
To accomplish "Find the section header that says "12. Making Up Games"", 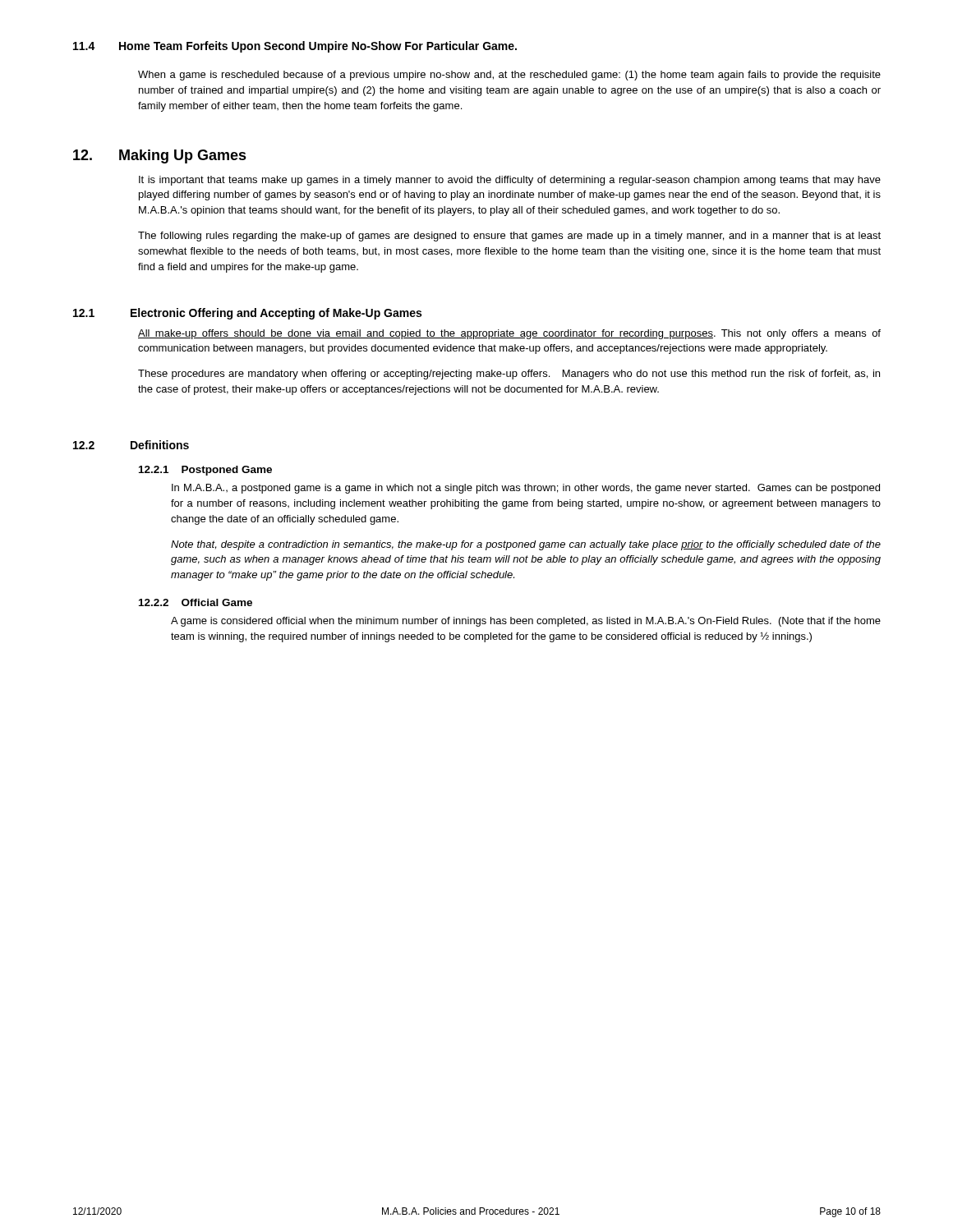I will click(x=160, y=156).
